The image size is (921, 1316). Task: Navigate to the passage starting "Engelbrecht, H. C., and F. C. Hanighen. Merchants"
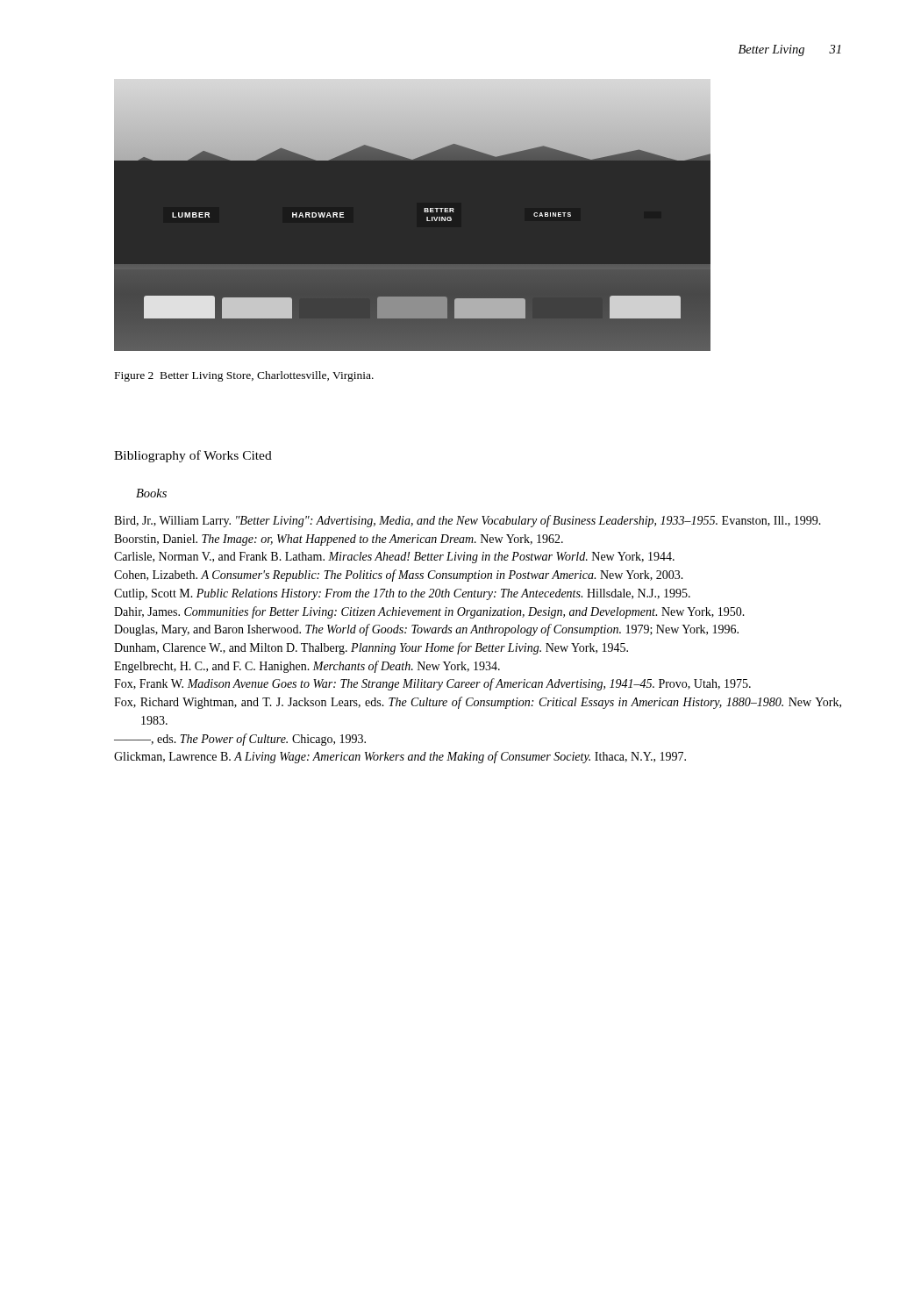tap(307, 666)
